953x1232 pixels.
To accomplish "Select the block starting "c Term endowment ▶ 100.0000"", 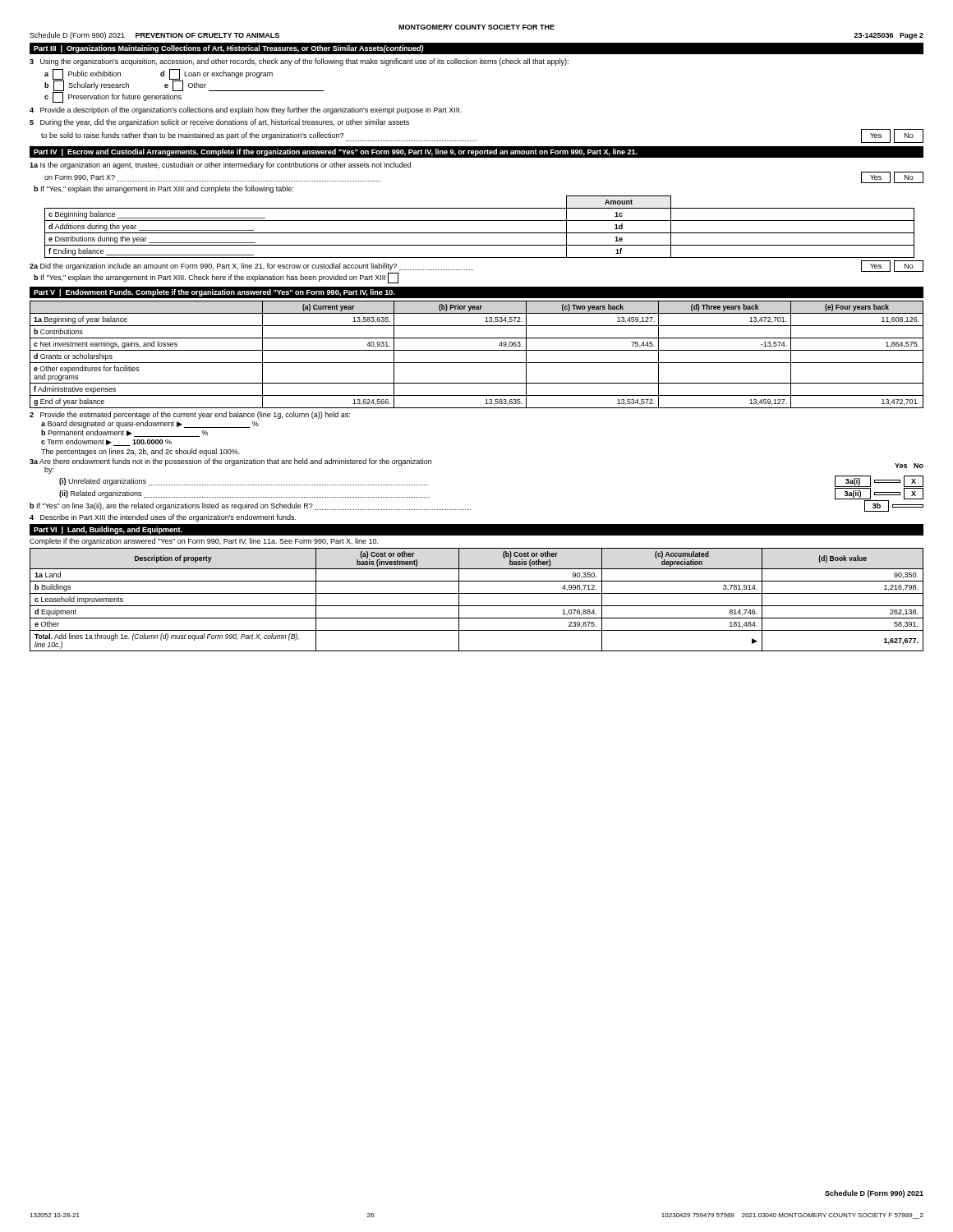I will tap(106, 442).
